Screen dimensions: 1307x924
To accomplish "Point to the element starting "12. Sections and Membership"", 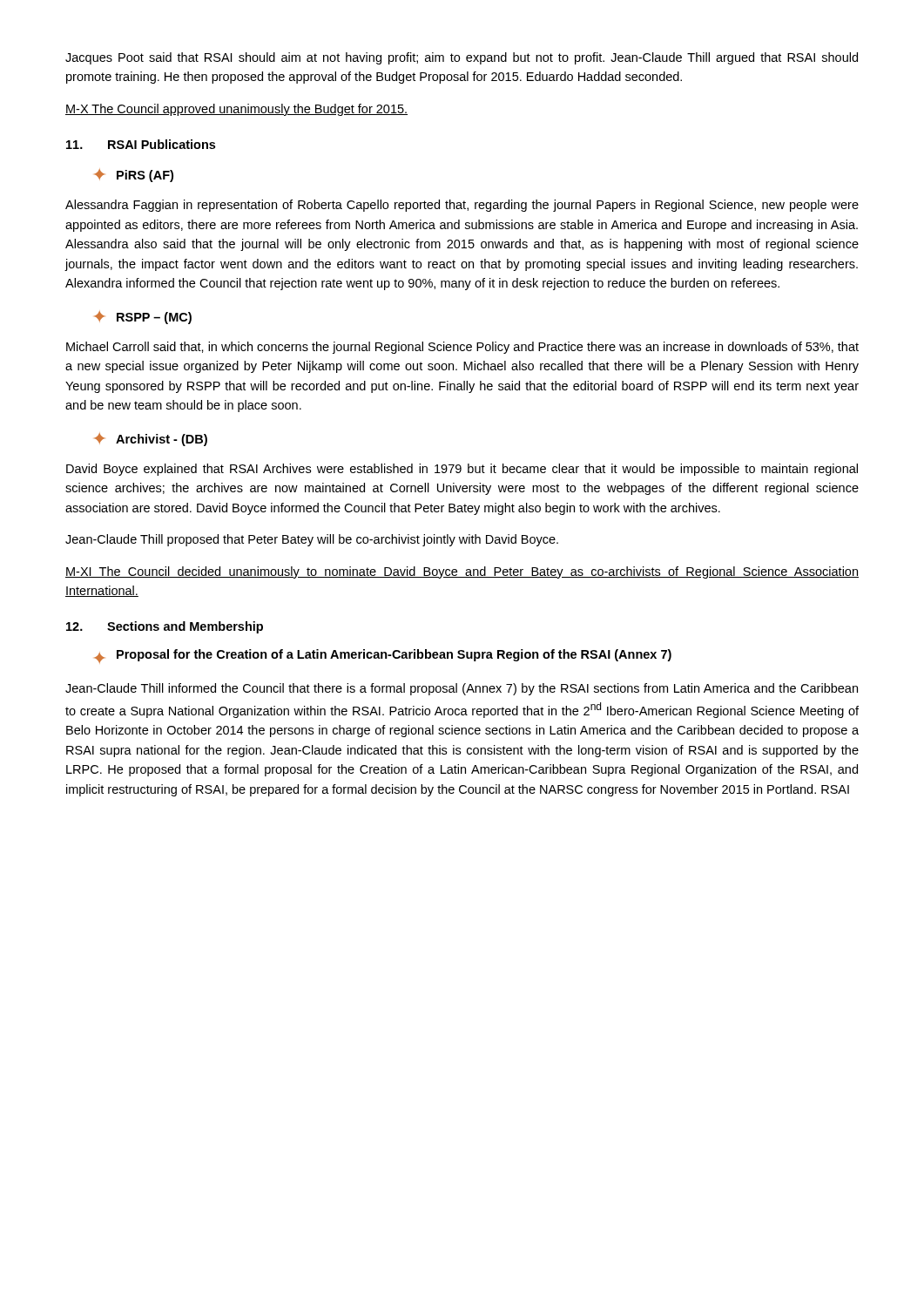I will pyautogui.click(x=164, y=627).
